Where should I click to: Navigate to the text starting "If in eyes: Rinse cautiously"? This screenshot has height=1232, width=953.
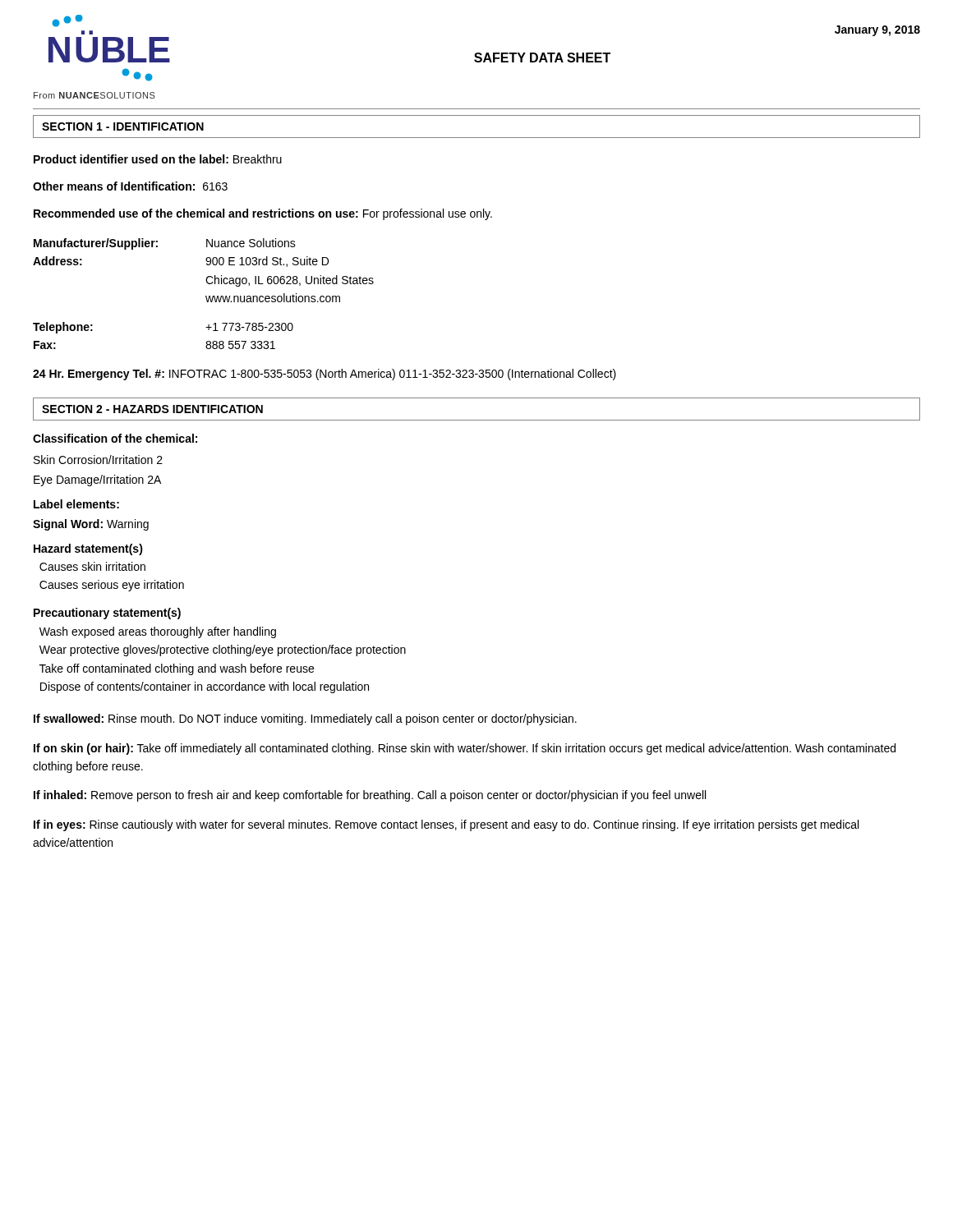coord(446,834)
